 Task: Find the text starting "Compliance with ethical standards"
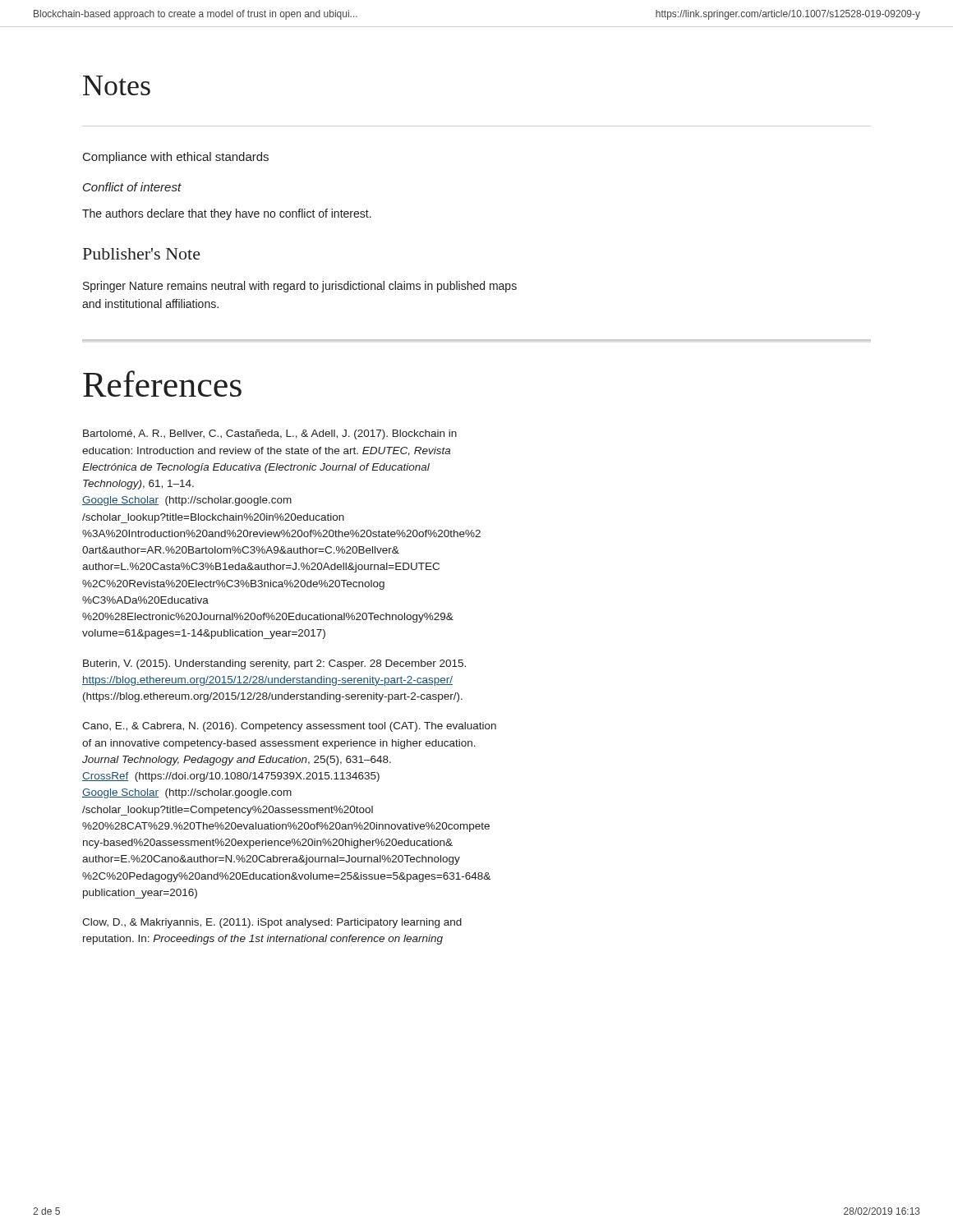coord(176,158)
